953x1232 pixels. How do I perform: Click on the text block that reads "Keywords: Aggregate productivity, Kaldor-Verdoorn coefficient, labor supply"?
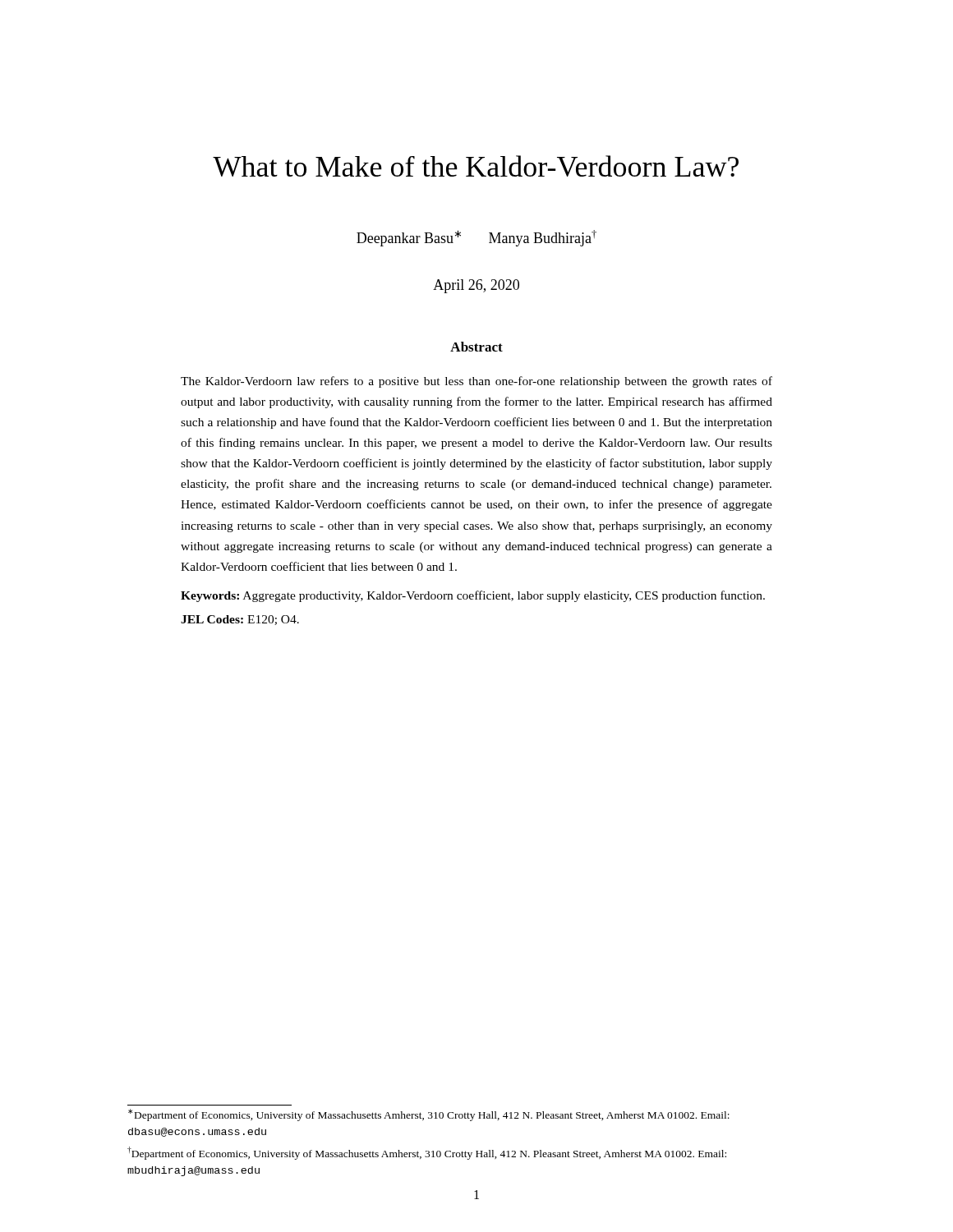point(473,595)
